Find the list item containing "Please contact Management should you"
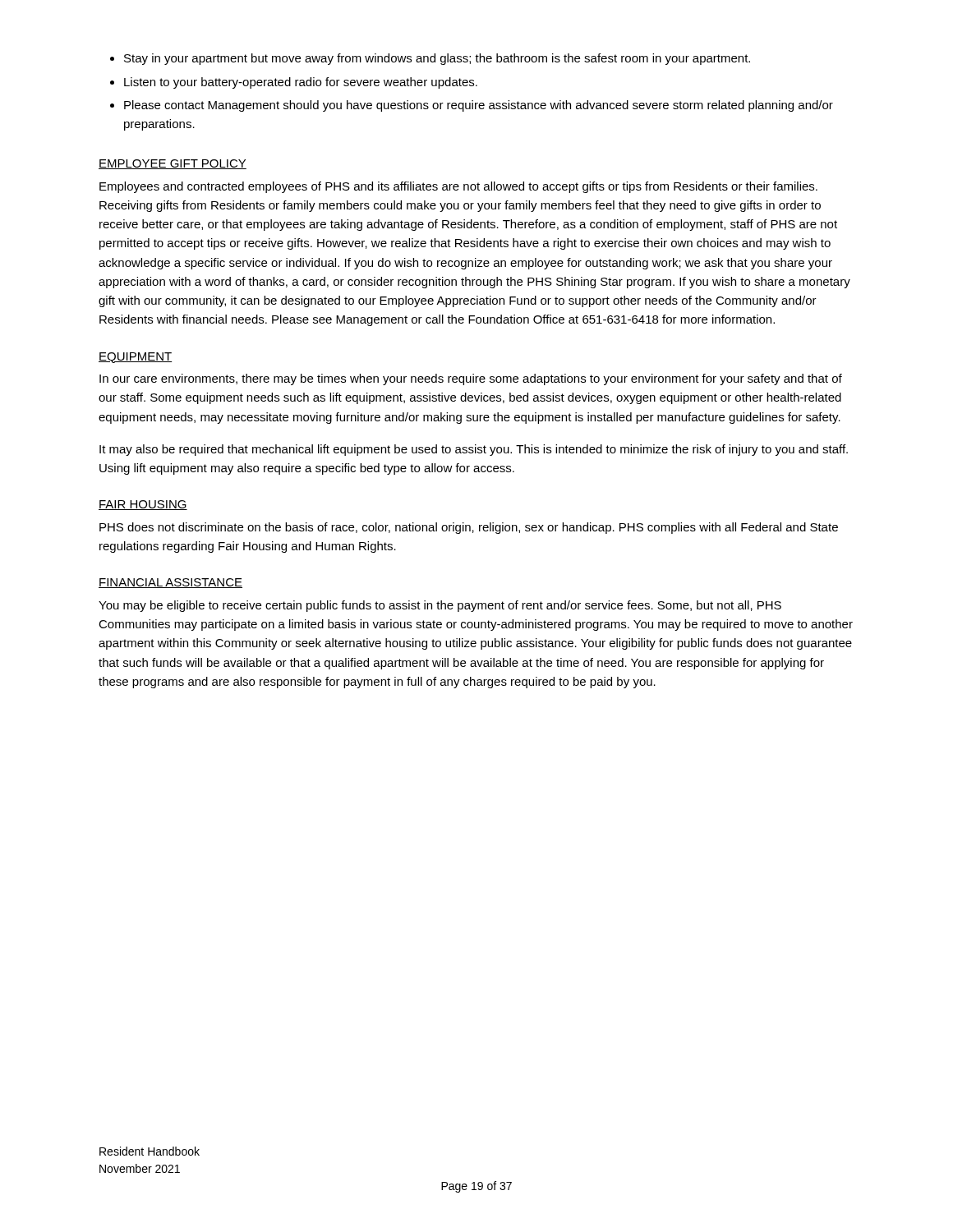953x1232 pixels. [489, 115]
